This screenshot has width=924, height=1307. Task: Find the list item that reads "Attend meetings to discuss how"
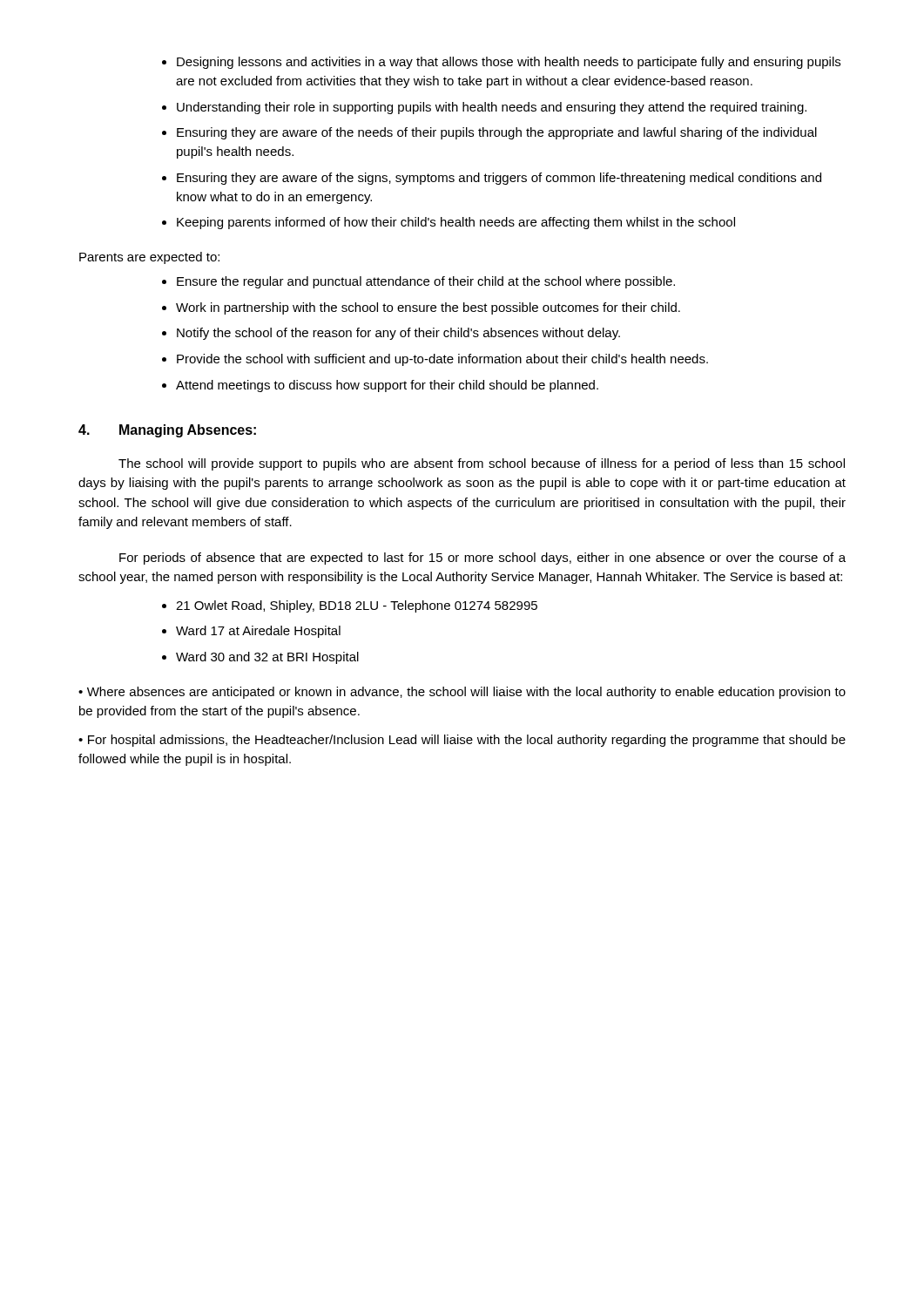point(511,385)
